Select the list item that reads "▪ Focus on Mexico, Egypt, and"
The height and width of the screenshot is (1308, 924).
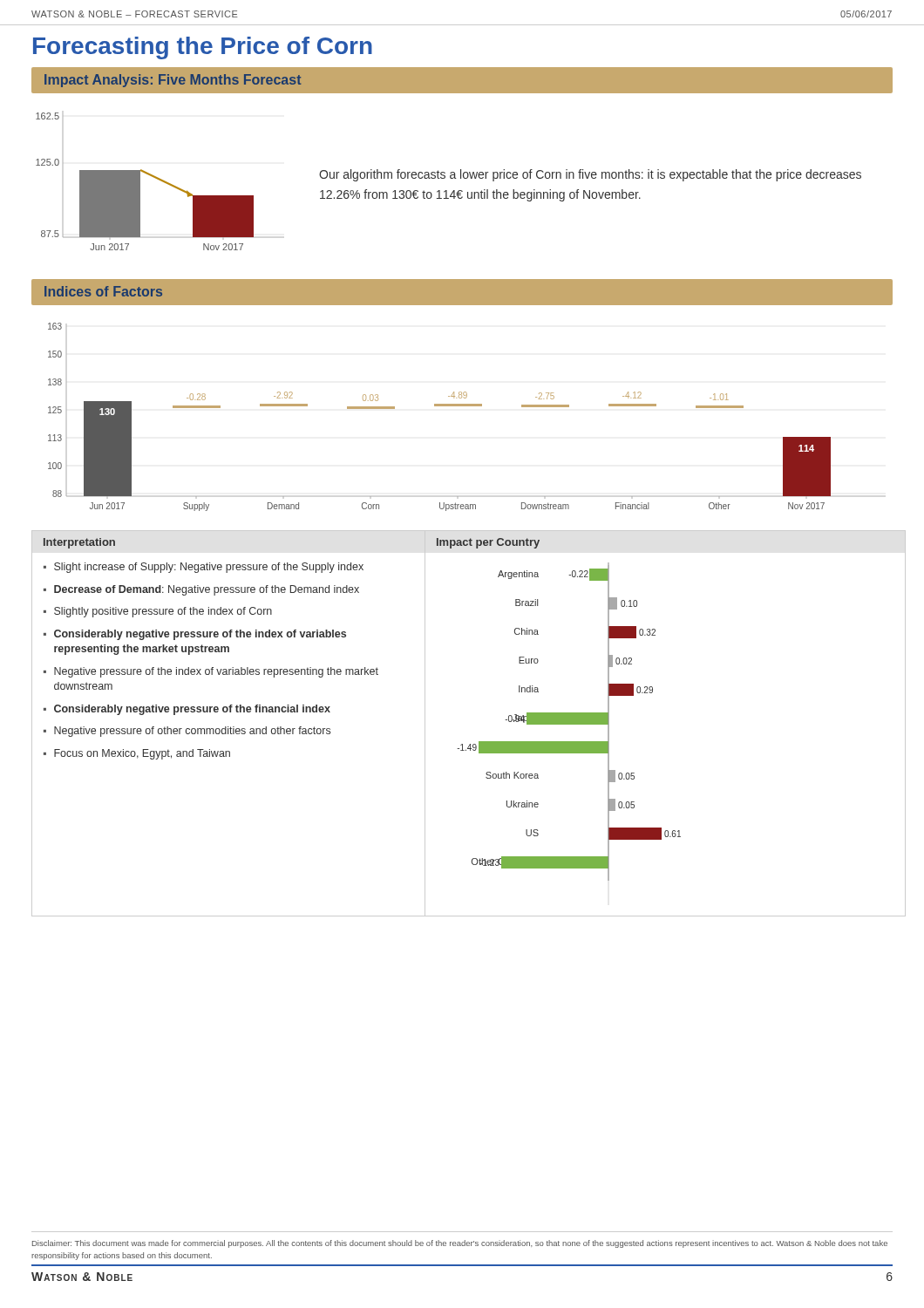[137, 754]
